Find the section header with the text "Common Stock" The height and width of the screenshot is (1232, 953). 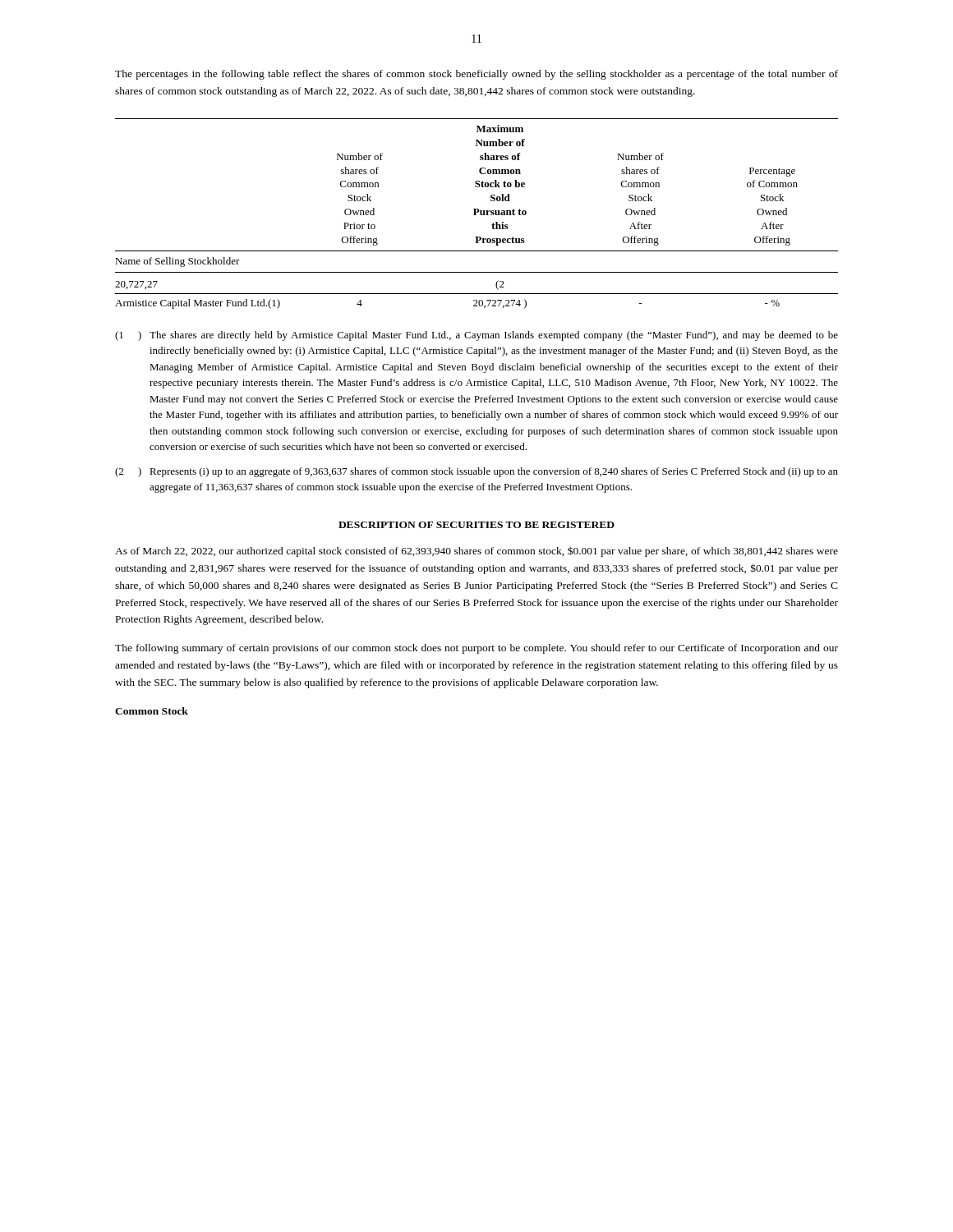(x=152, y=711)
